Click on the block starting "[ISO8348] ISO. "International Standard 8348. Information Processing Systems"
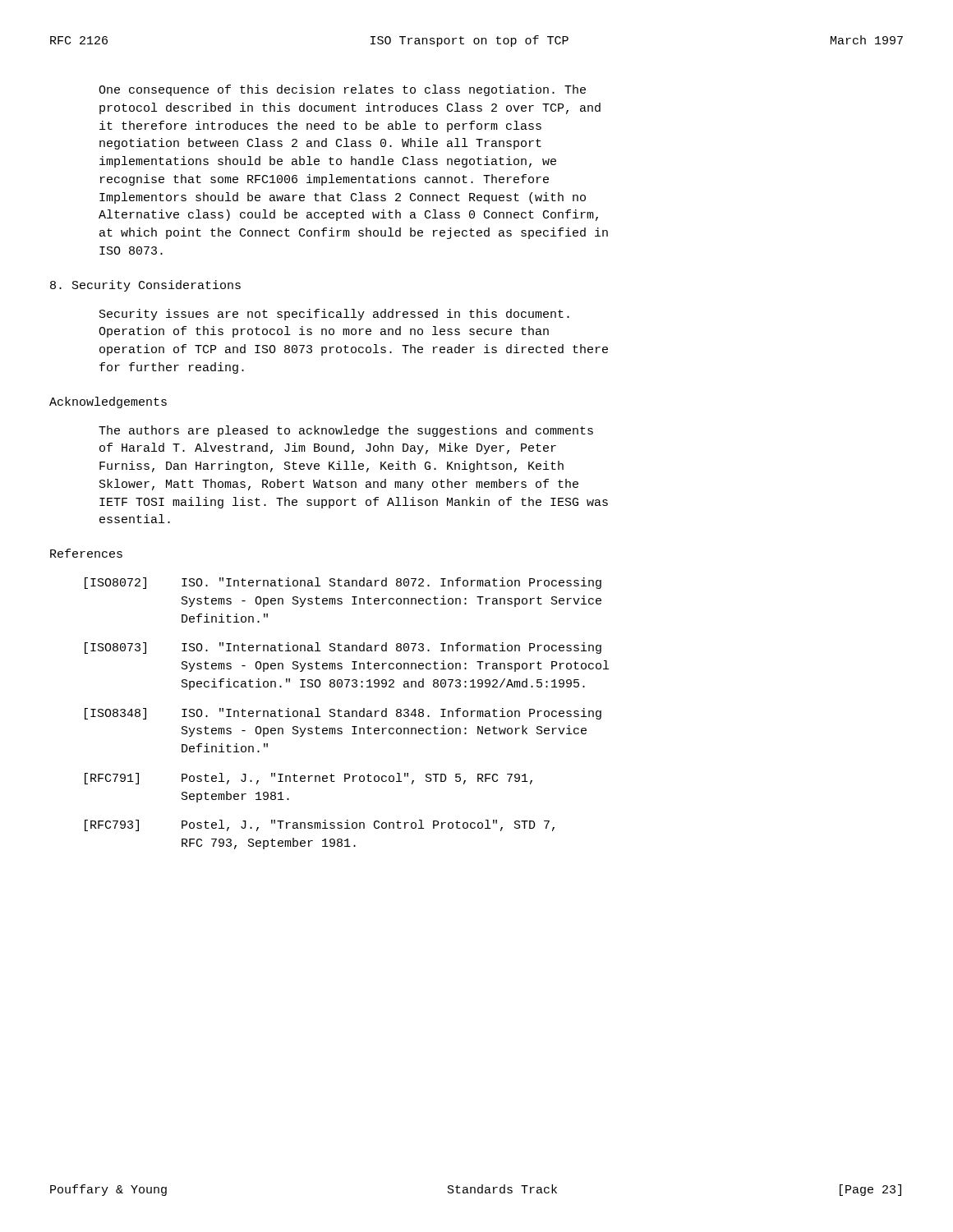This screenshot has height=1232, width=953. pyautogui.click(x=476, y=732)
